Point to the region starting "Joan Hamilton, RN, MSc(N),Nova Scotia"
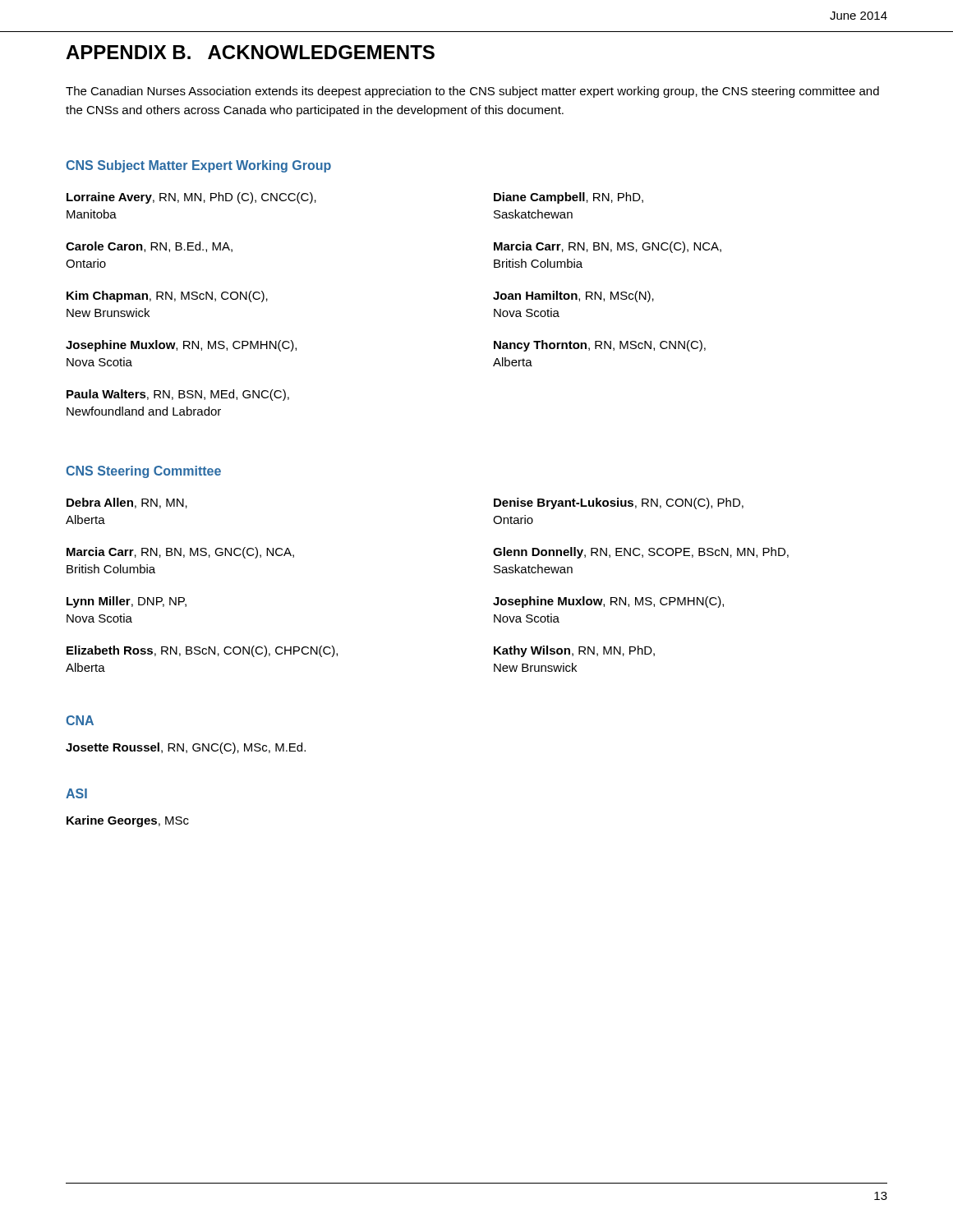Viewport: 953px width, 1232px height. [x=574, y=304]
